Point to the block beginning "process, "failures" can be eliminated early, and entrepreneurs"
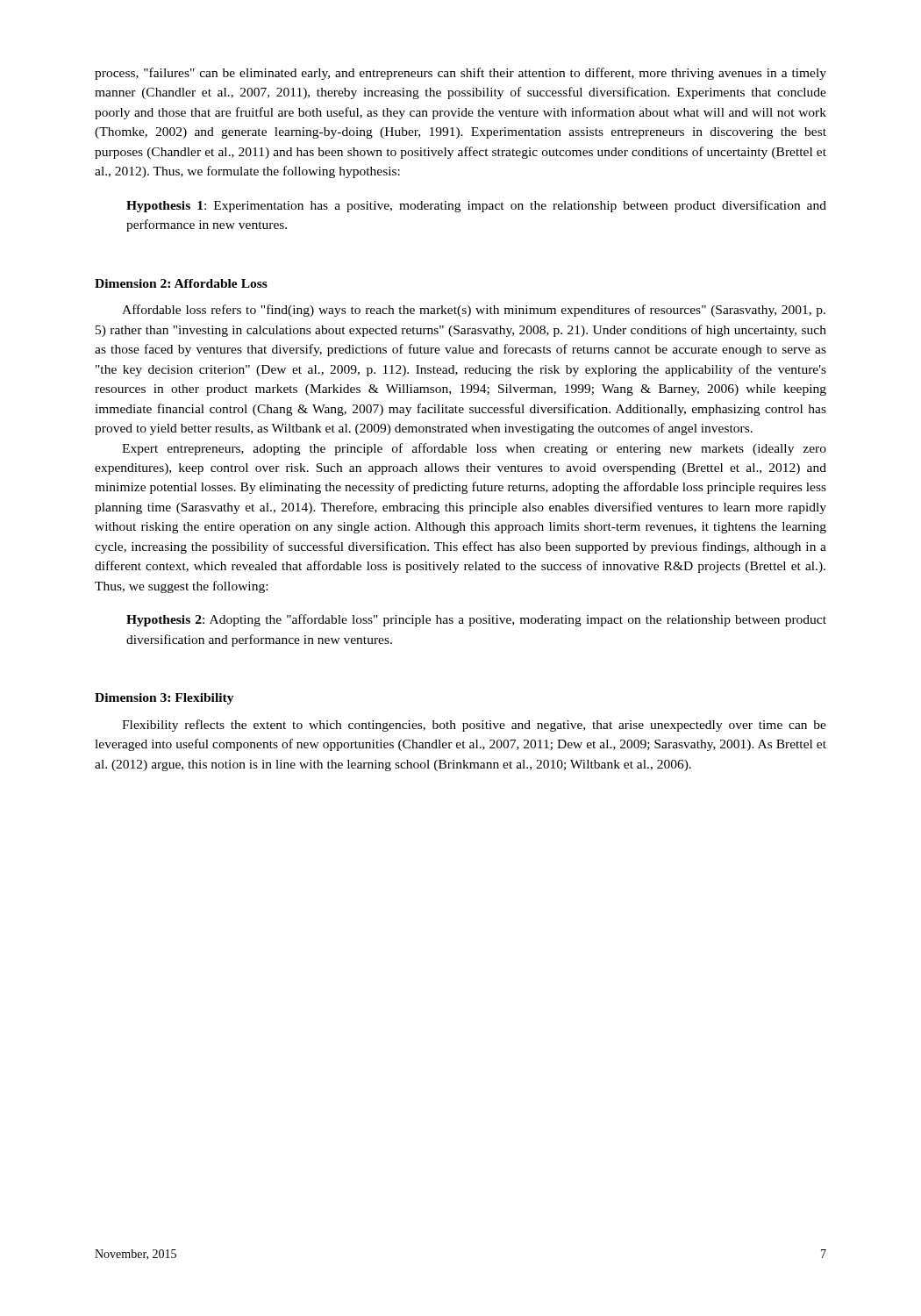Screen dimensions: 1316x921 point(460,122)
